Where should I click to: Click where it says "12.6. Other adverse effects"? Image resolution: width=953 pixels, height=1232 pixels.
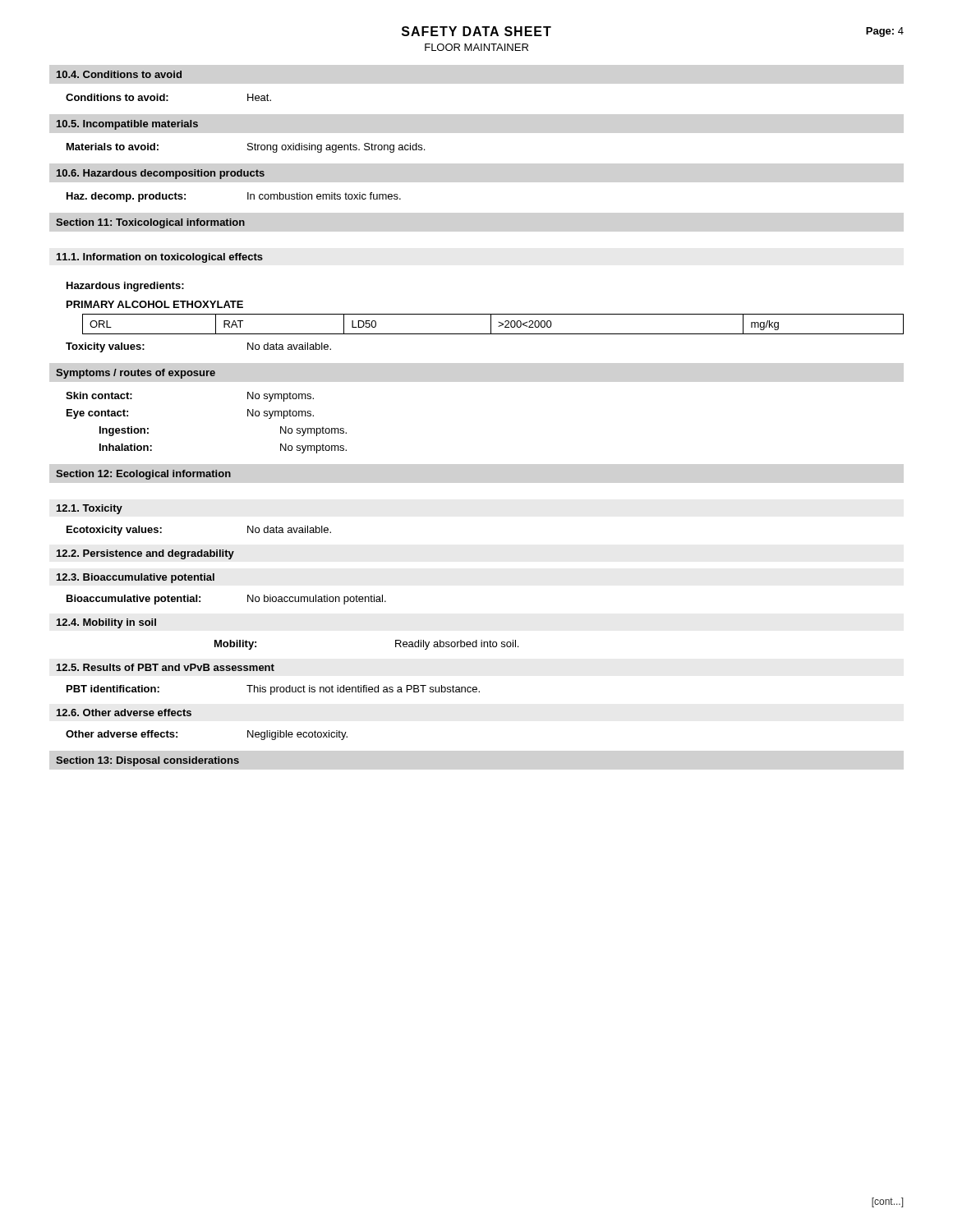124,712
